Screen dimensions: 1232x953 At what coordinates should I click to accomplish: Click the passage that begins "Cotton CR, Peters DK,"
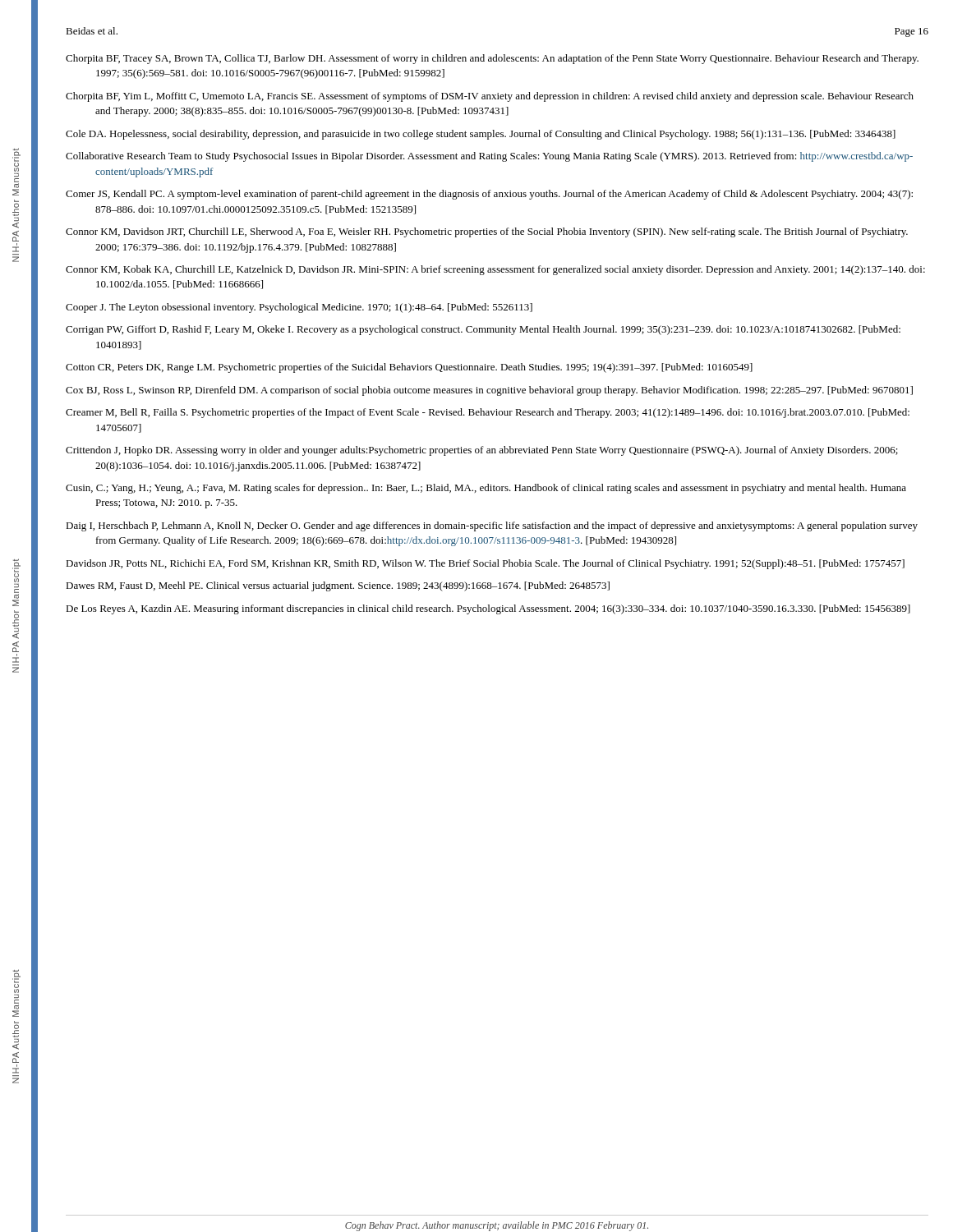click(x=409, y=367)
